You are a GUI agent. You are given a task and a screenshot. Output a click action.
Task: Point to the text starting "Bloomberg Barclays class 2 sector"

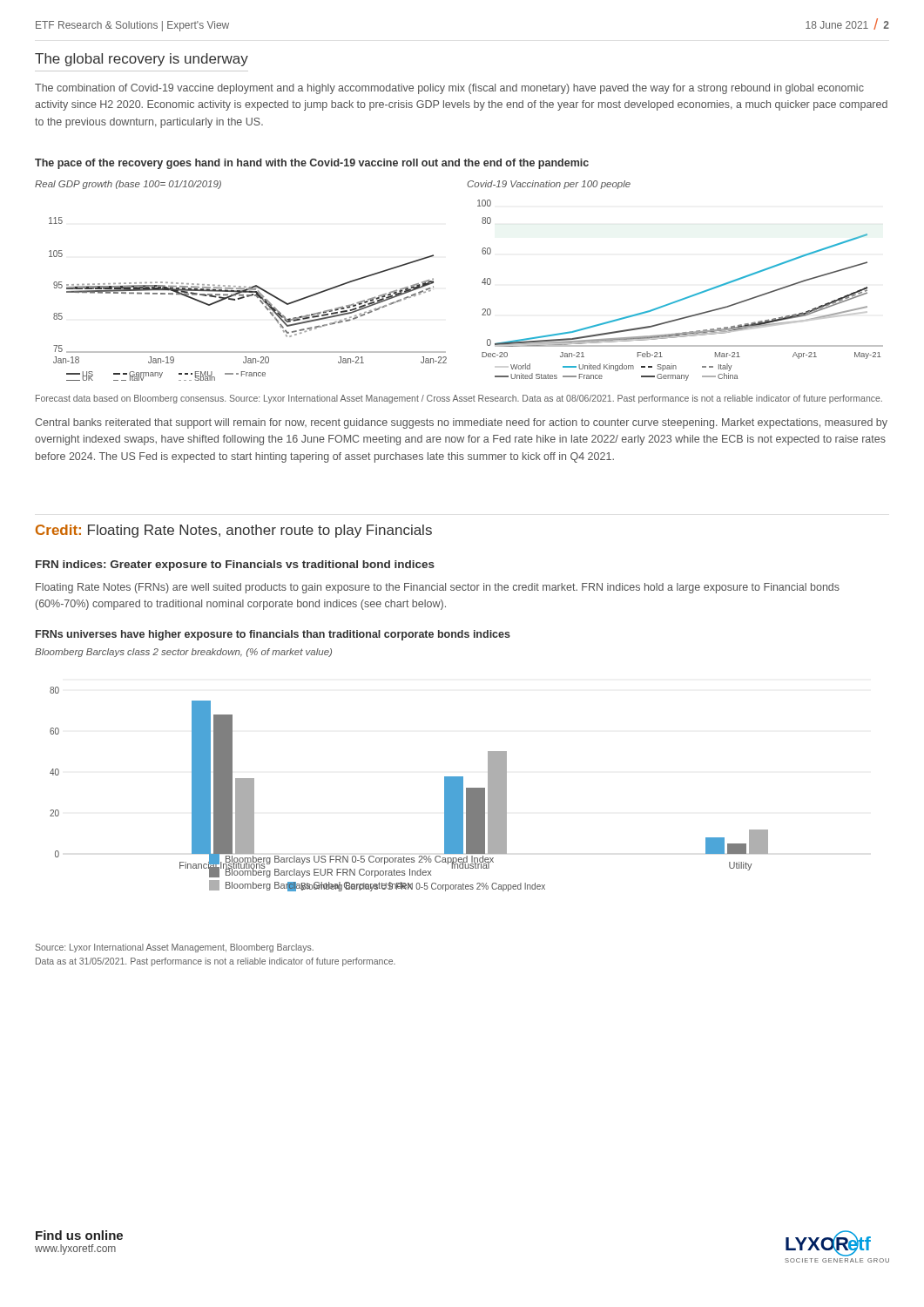click(x=184, y=652)
